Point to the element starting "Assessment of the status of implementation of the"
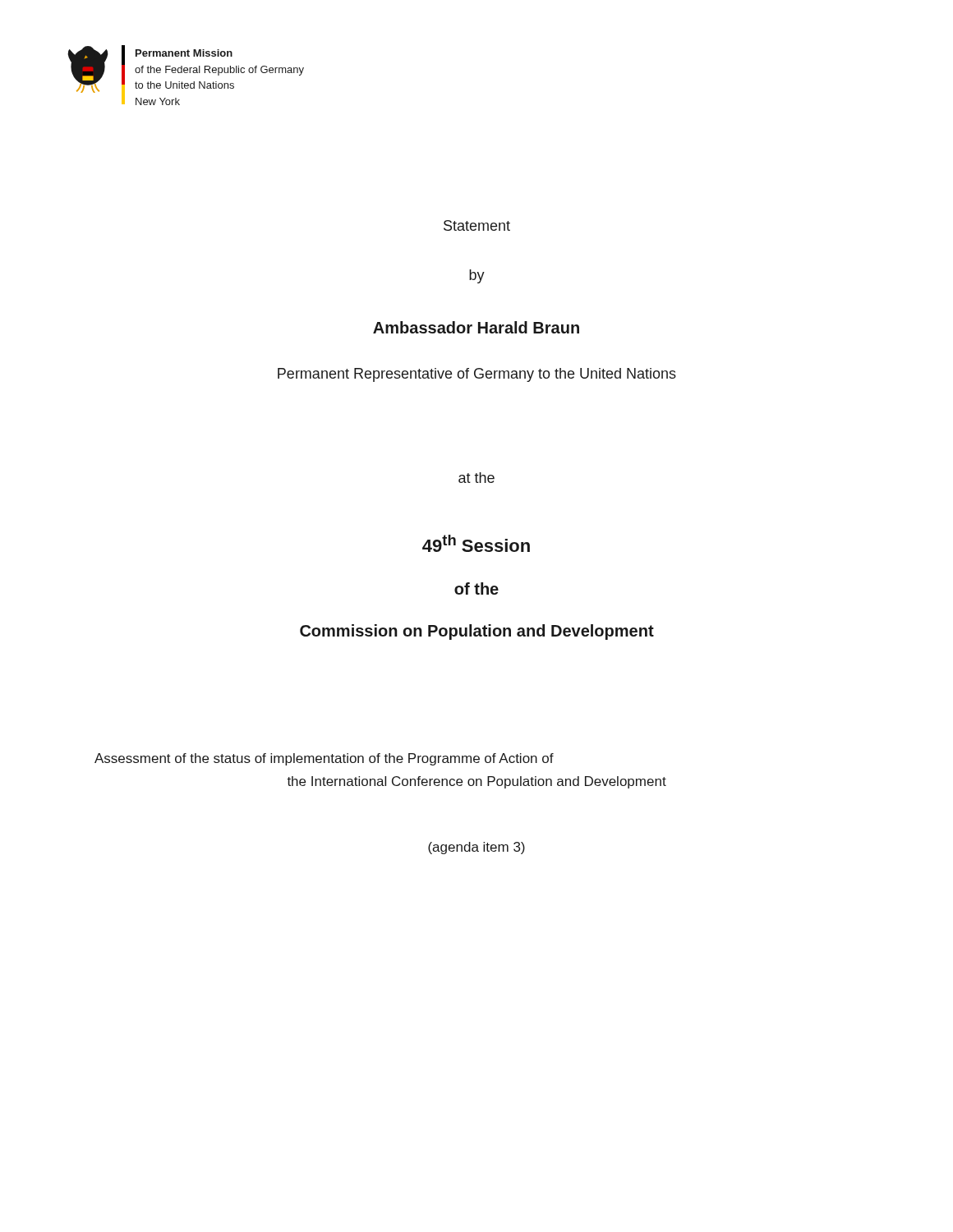 [x=476, y=772]
